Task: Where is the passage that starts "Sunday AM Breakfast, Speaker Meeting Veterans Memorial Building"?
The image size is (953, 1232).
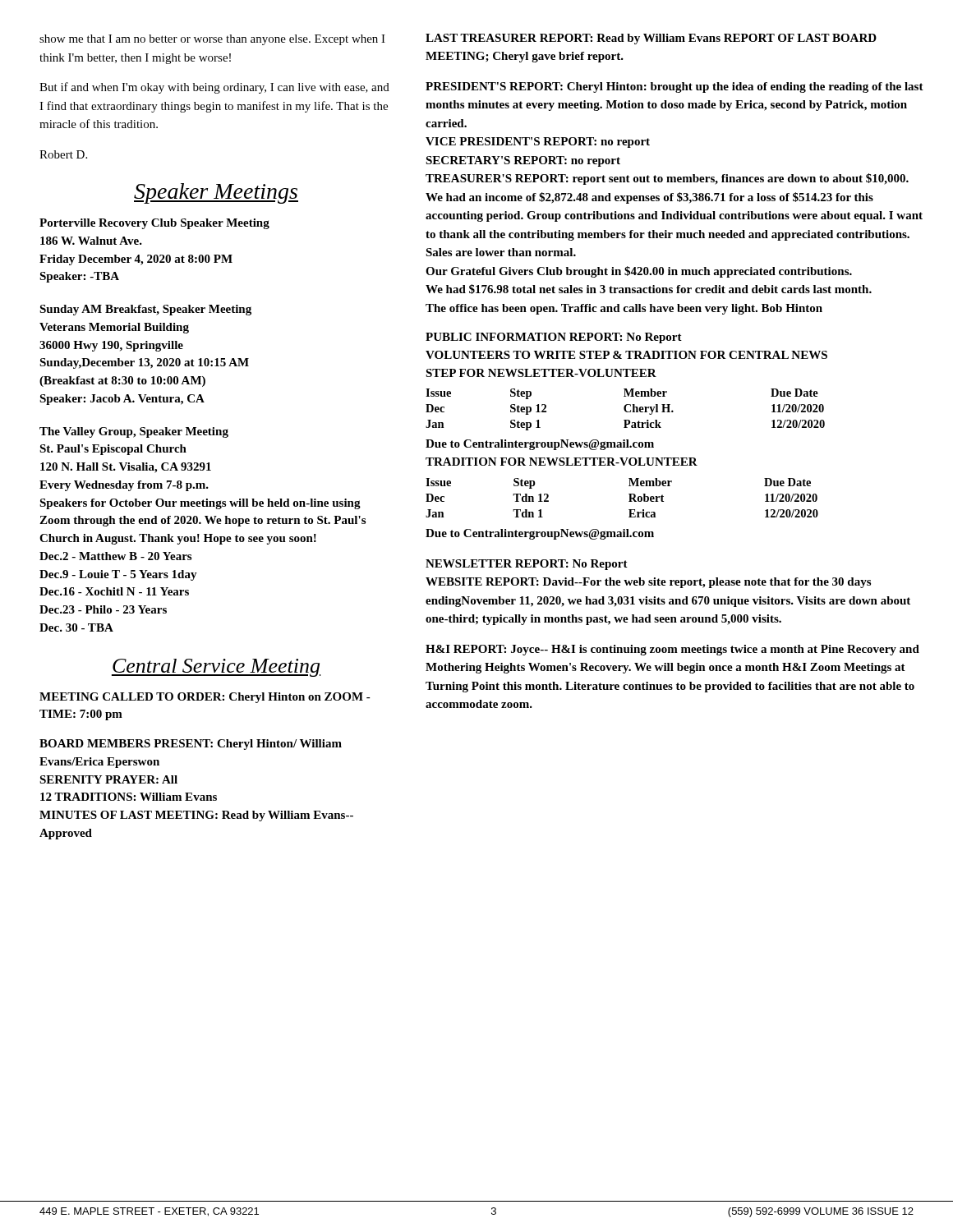Action: [x=146, y=353]
